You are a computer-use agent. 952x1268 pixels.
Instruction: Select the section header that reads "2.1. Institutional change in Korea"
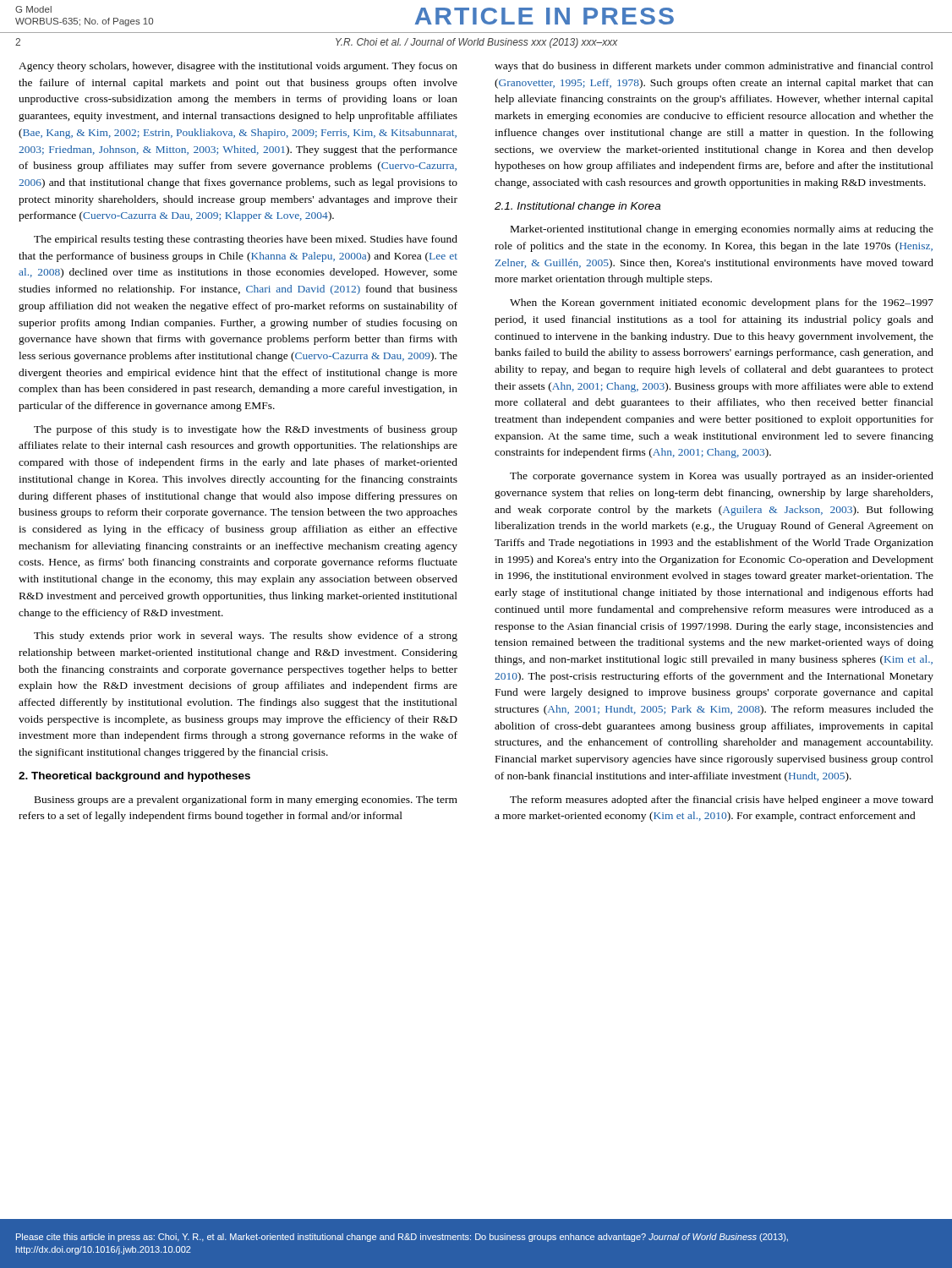click(x=577, y=207)
